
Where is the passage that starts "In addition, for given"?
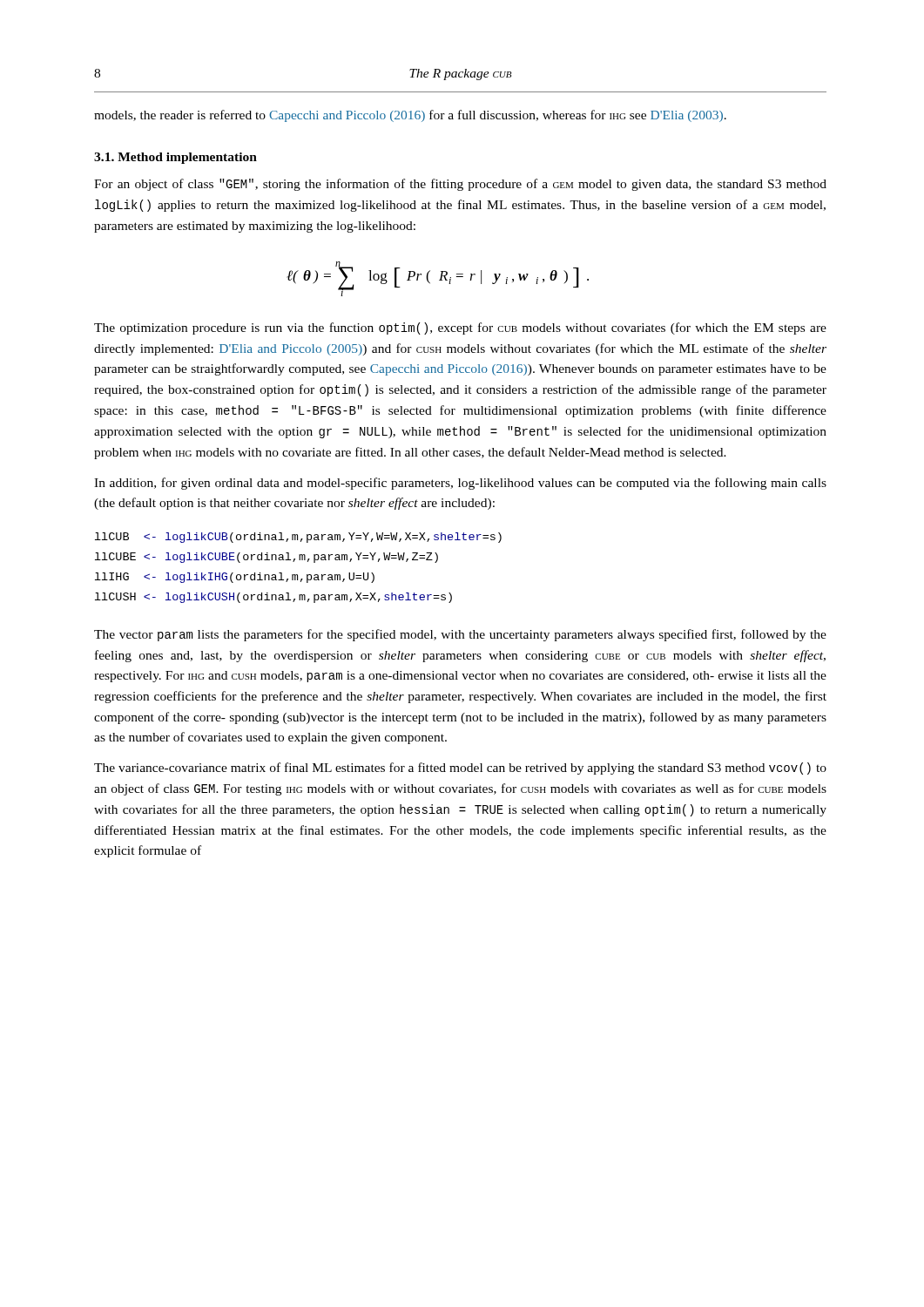(460, 492)
